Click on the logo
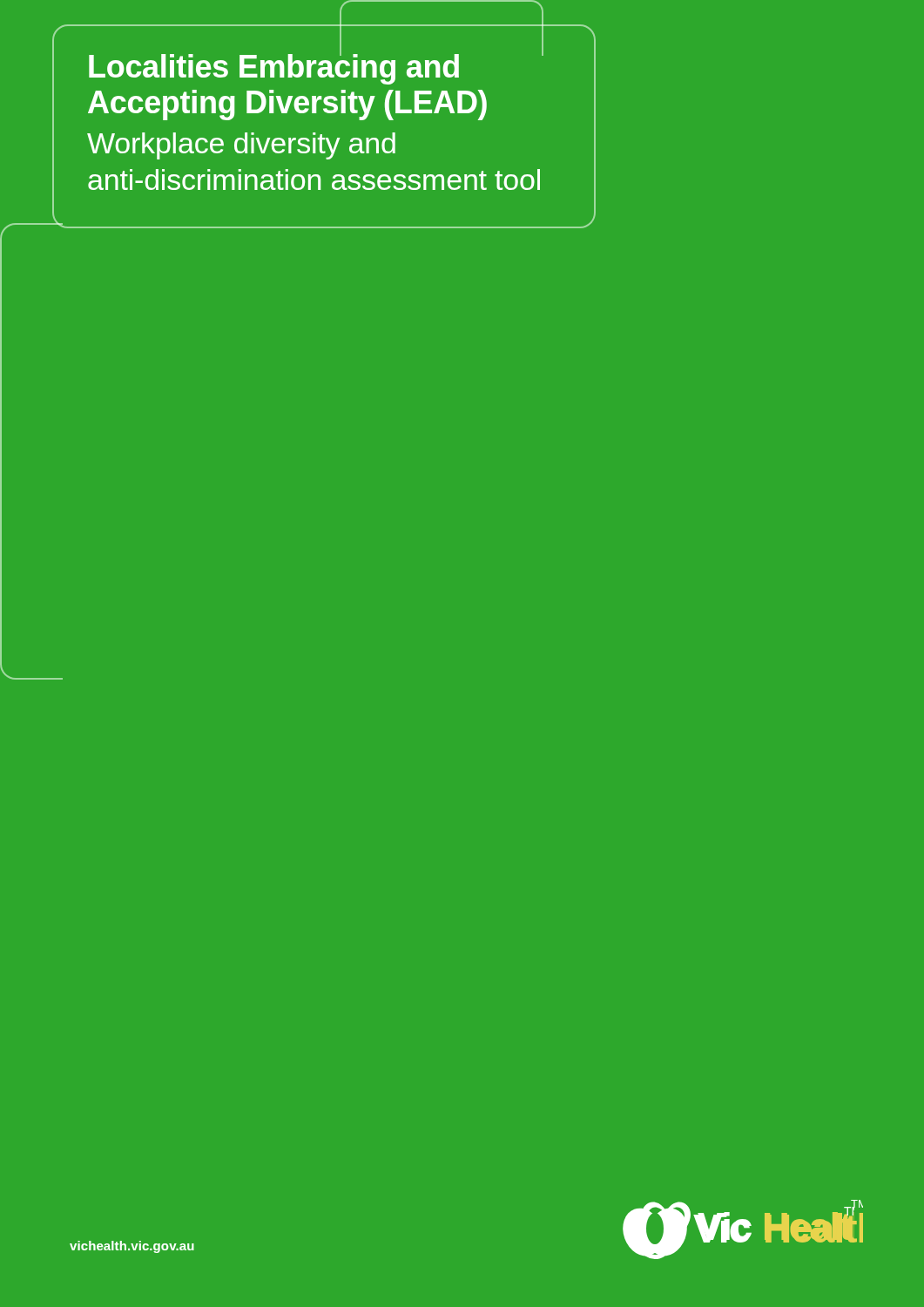This screenshot has height=1307, width=924. click(741, 1232)
